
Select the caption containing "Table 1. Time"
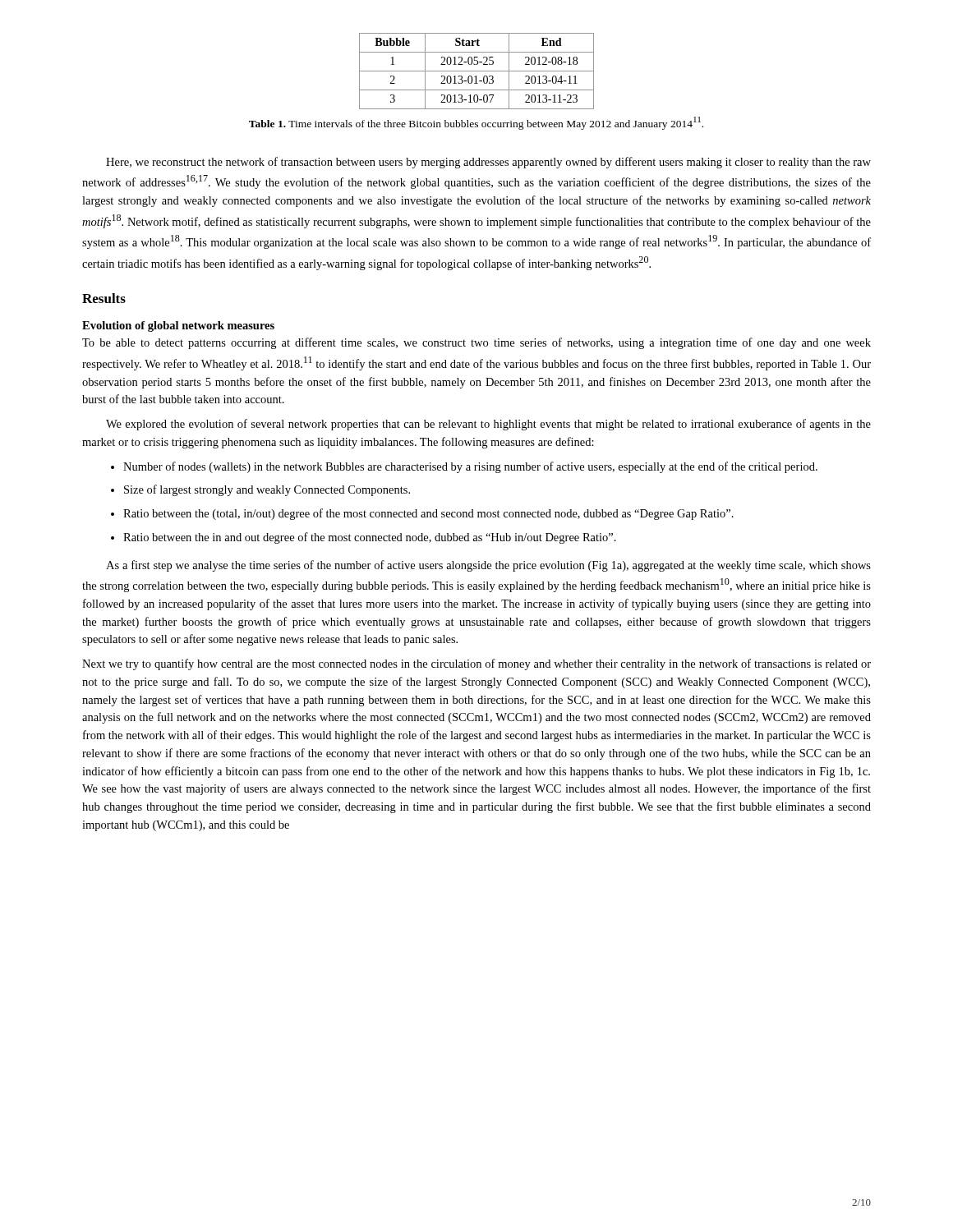[x=476, y=122]
